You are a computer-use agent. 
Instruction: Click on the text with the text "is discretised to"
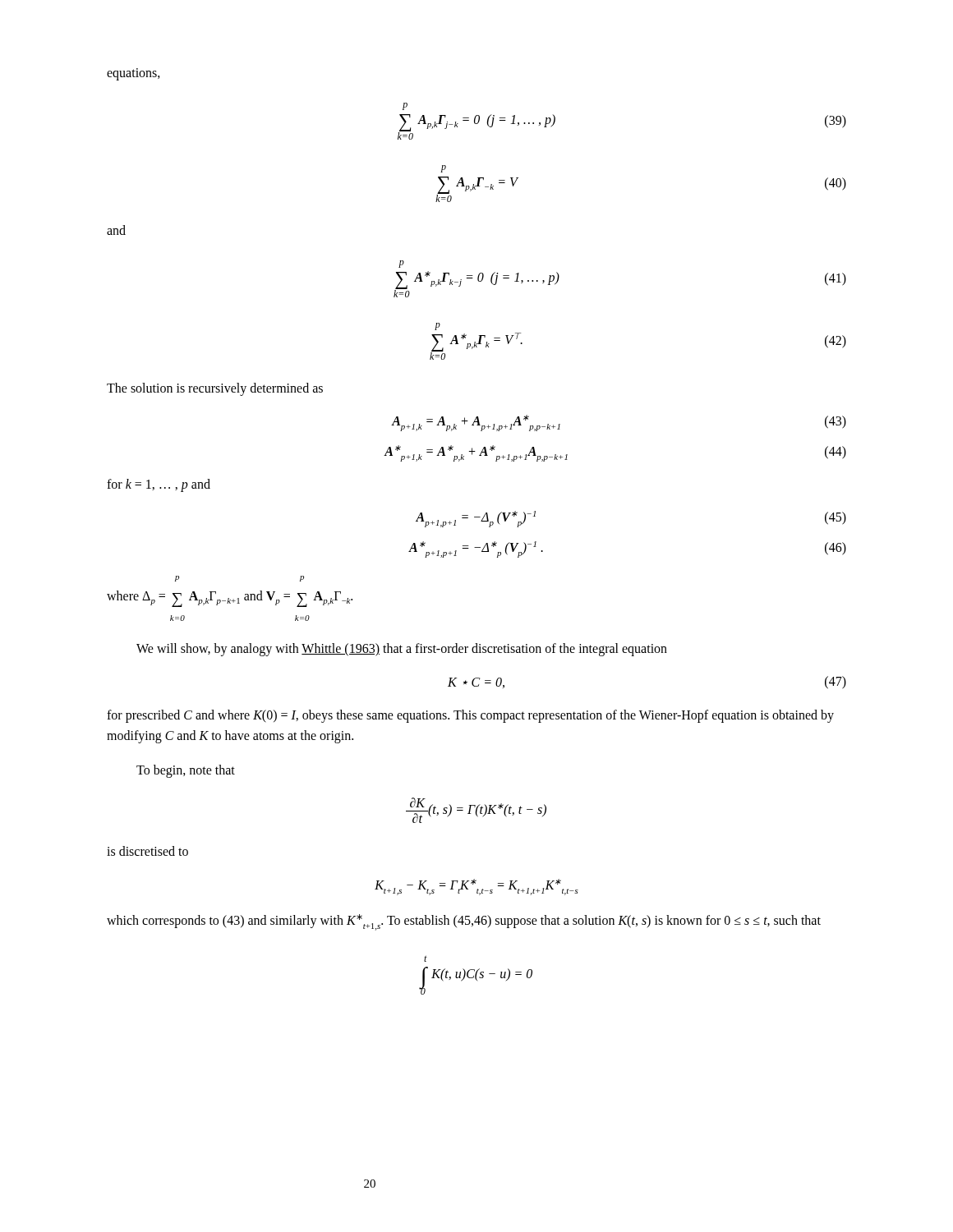(148, 851)
